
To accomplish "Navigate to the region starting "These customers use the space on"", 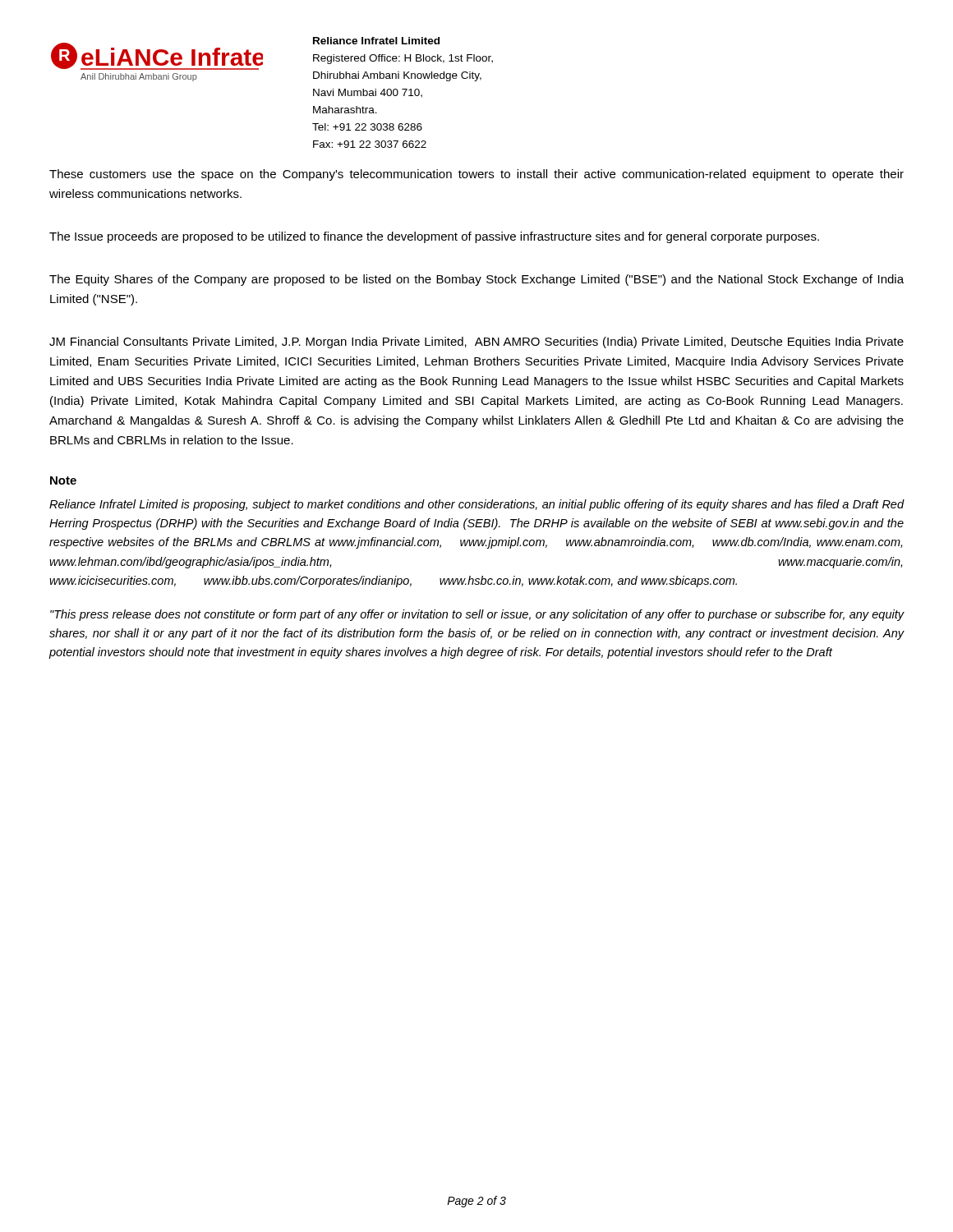I will coord(476,184).
